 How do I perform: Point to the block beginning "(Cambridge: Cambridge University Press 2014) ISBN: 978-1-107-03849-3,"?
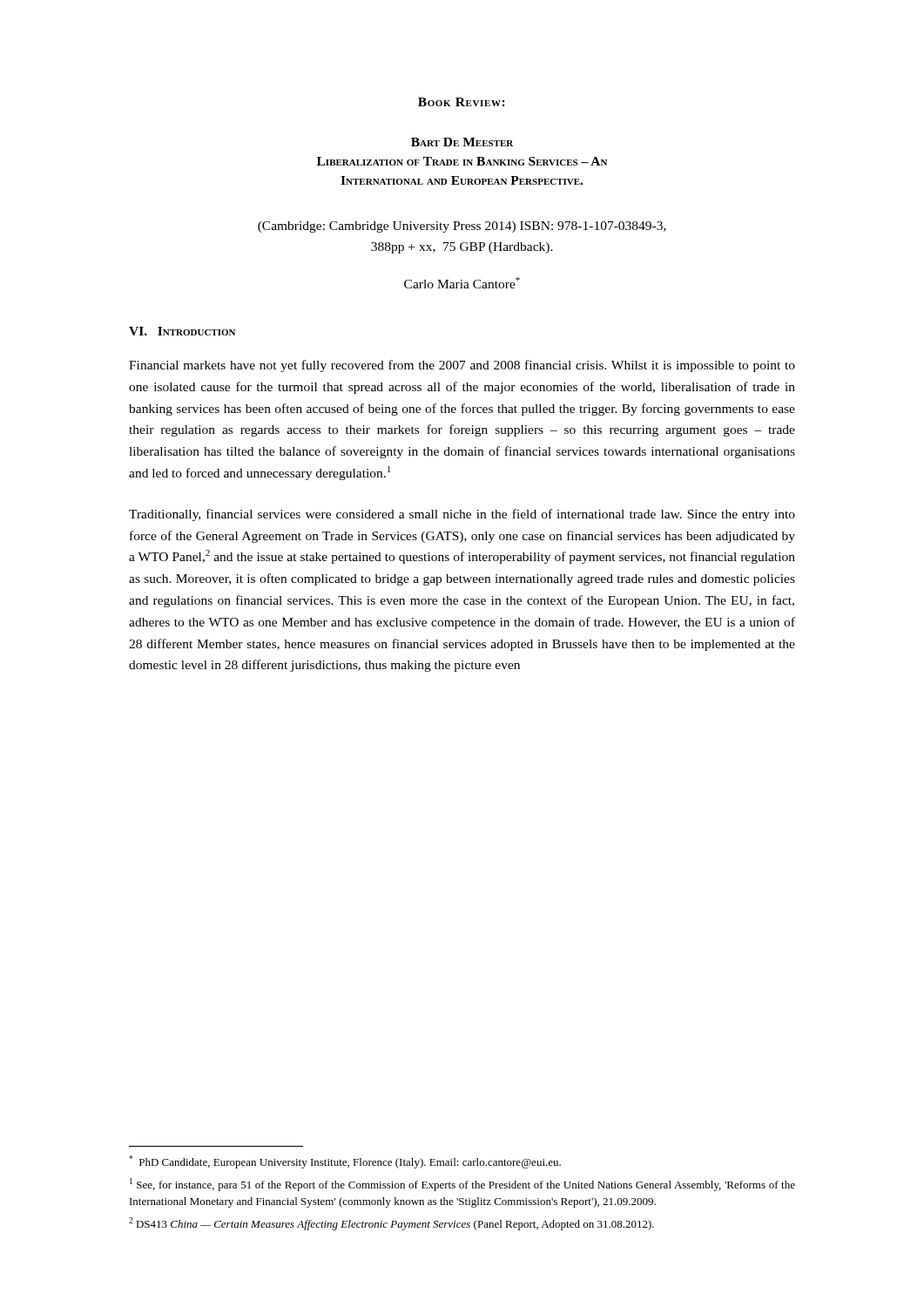point(462,236)
